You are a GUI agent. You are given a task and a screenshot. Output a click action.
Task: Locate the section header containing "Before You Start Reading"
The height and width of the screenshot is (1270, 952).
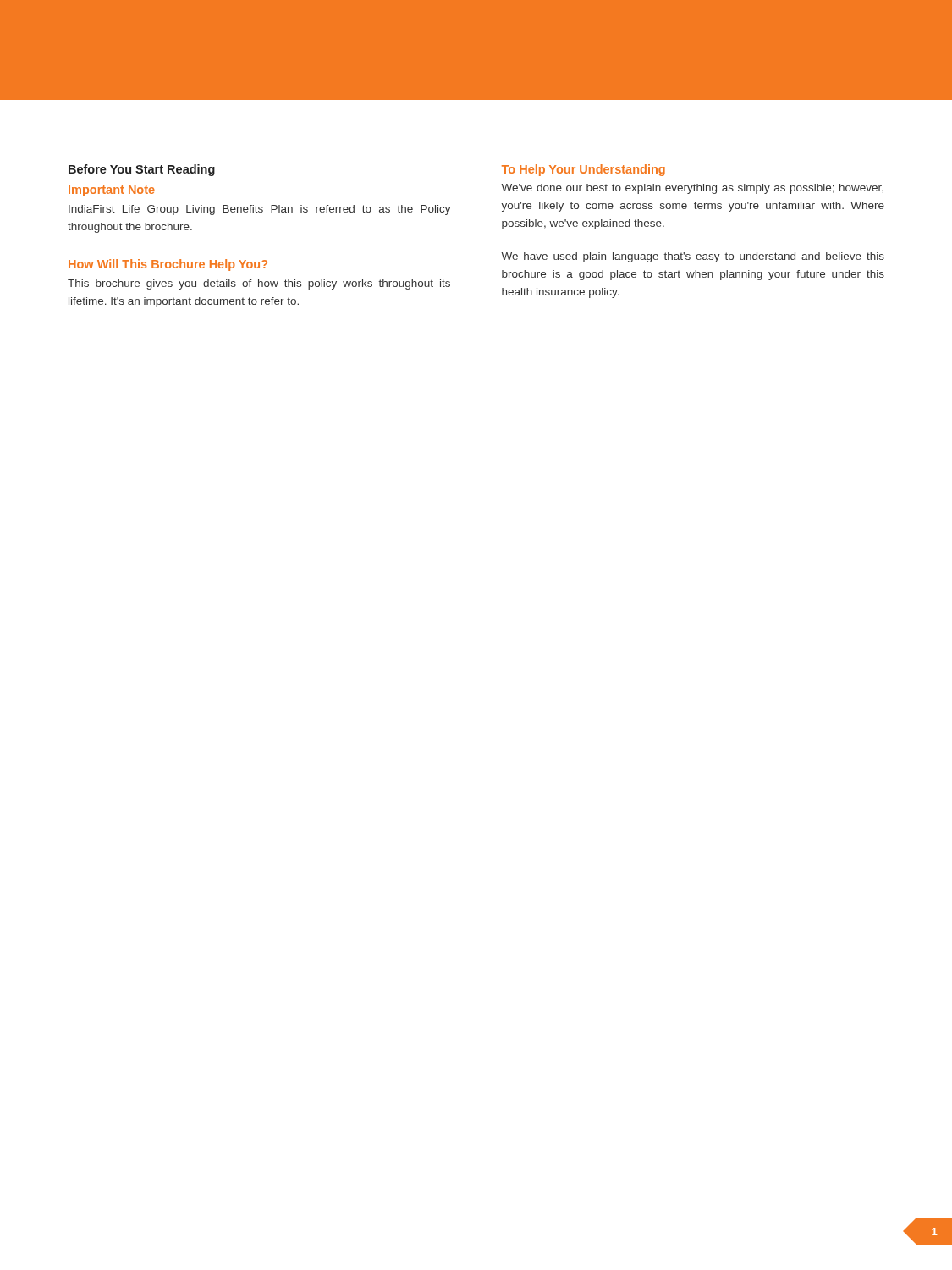pyautogui.click(x=141, y=169)
